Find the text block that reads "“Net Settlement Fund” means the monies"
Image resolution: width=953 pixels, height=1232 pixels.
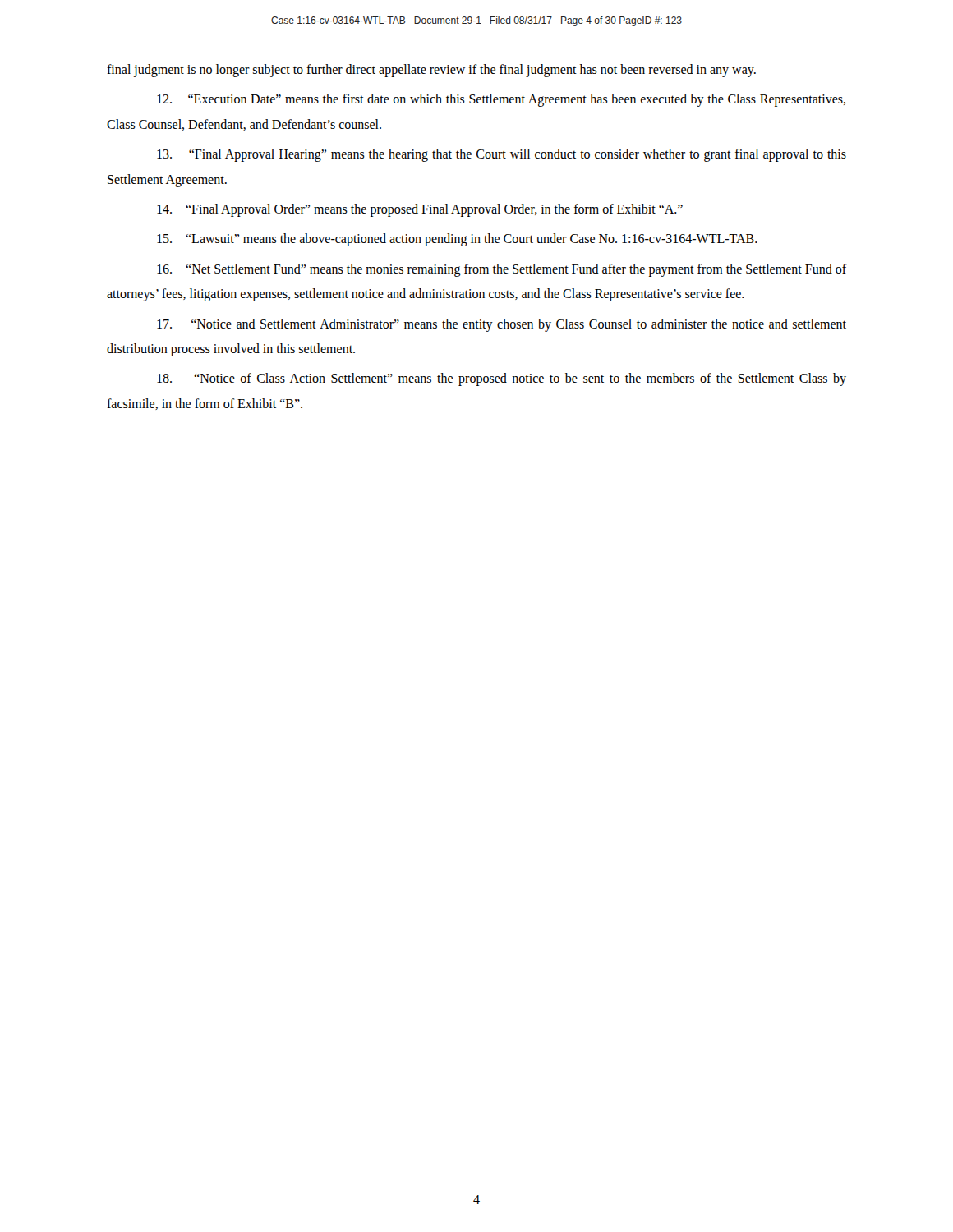click(476, 281)
